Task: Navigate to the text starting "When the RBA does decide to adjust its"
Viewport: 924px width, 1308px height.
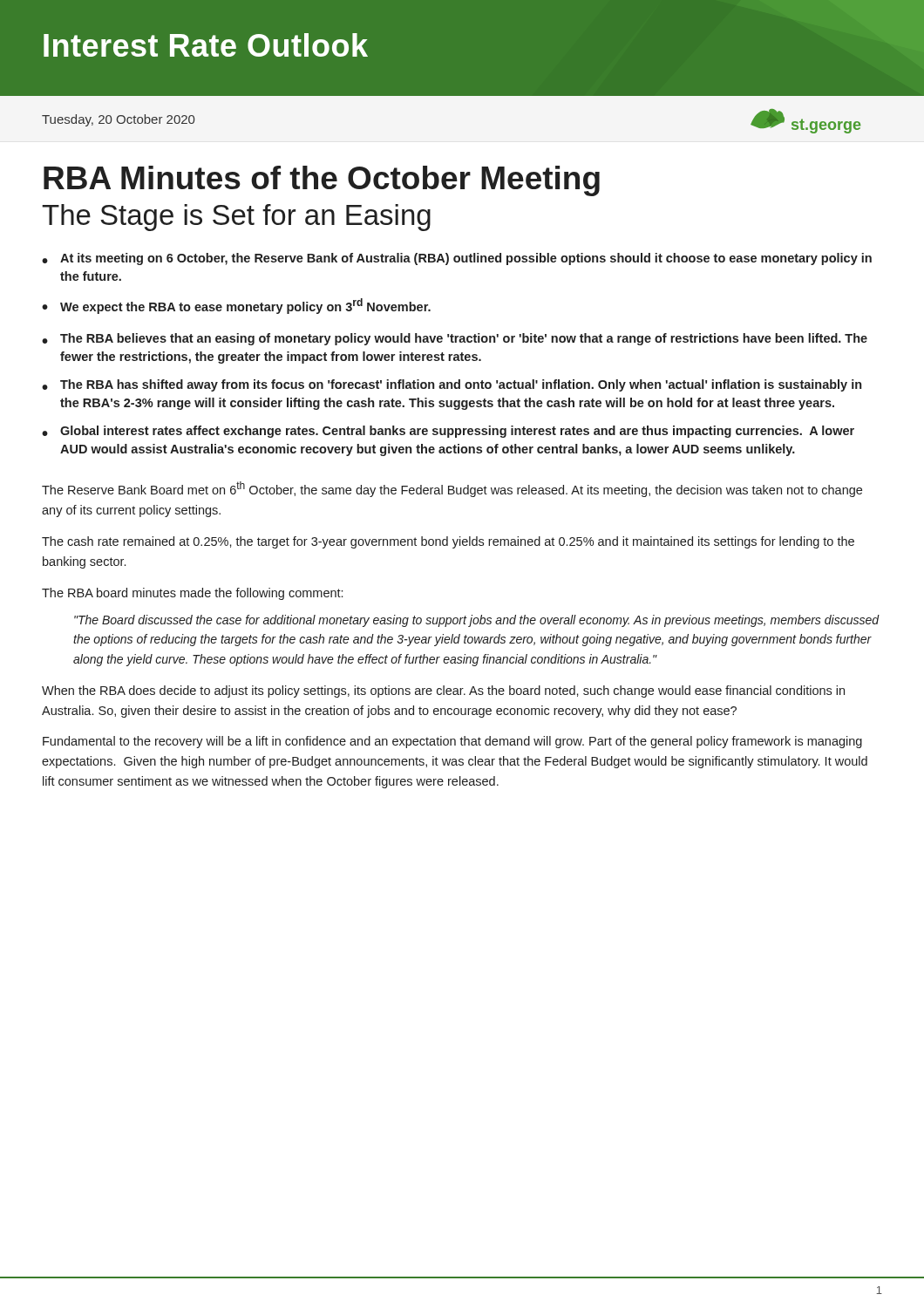Action: pyautogui.click(x=444, y=700)
